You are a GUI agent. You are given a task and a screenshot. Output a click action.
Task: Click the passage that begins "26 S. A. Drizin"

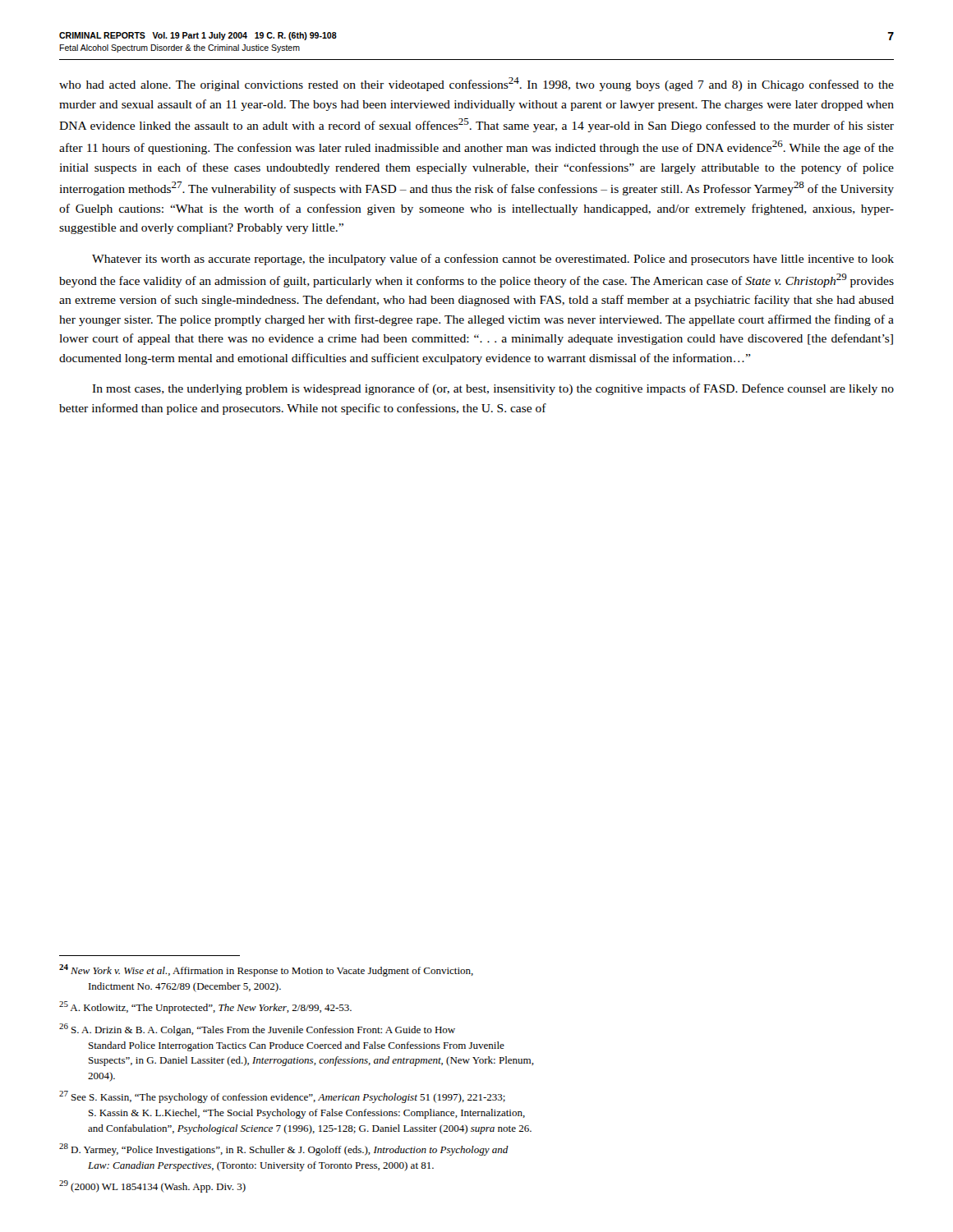[297, 1051]
